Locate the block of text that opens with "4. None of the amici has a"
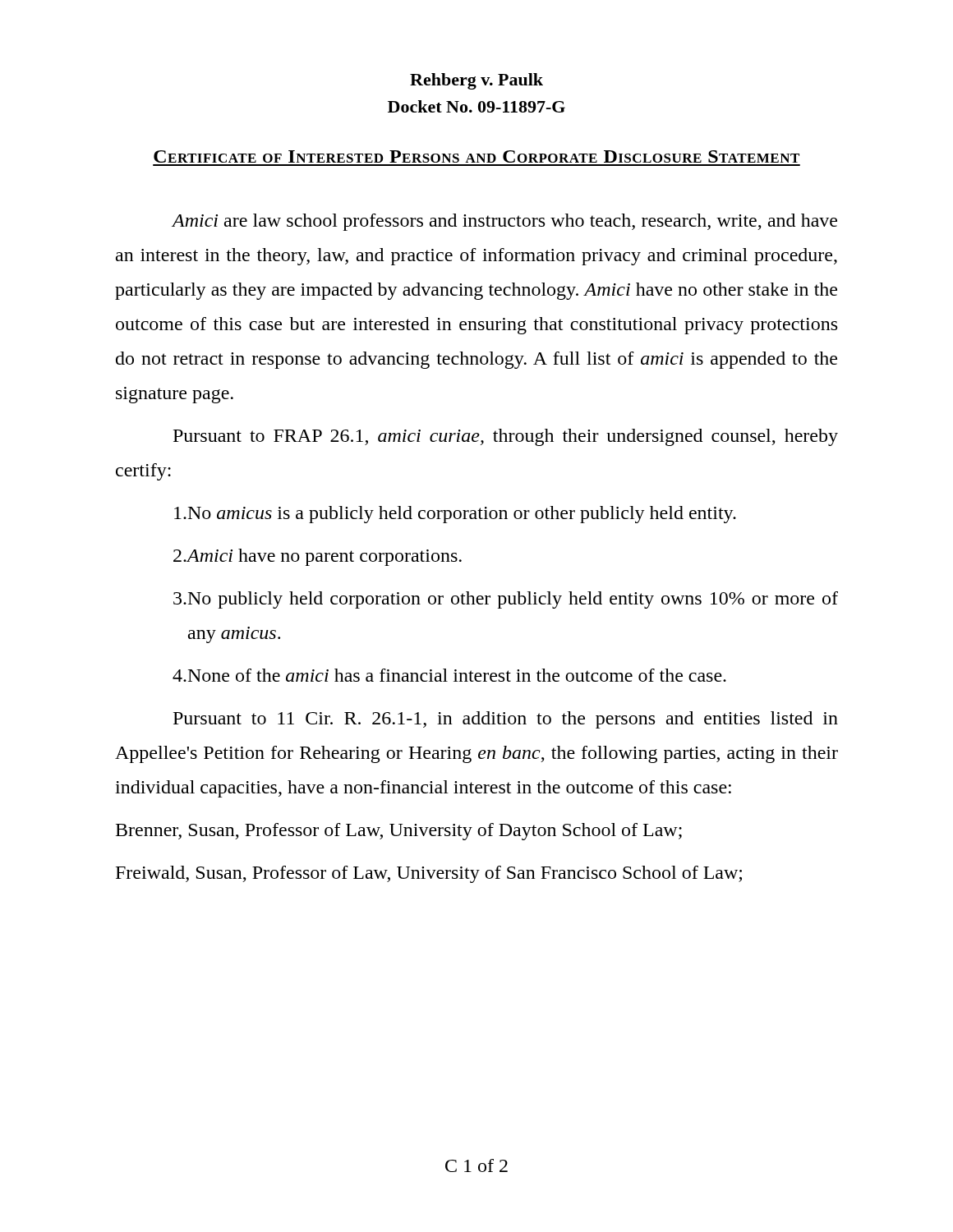This screenshot has width=953, height=1232. pos(476,675)
